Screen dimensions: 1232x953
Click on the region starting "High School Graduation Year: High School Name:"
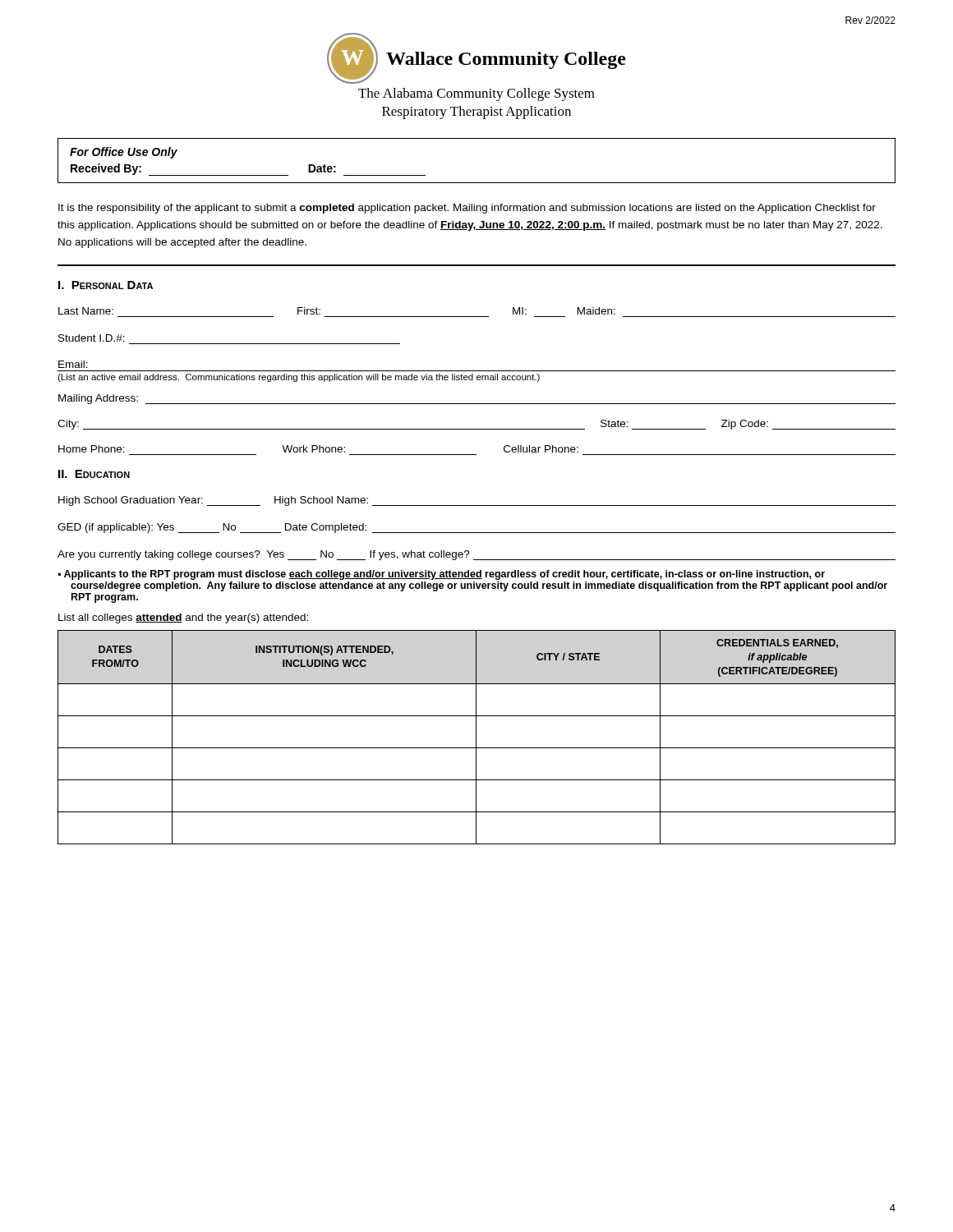coord(476,498)
